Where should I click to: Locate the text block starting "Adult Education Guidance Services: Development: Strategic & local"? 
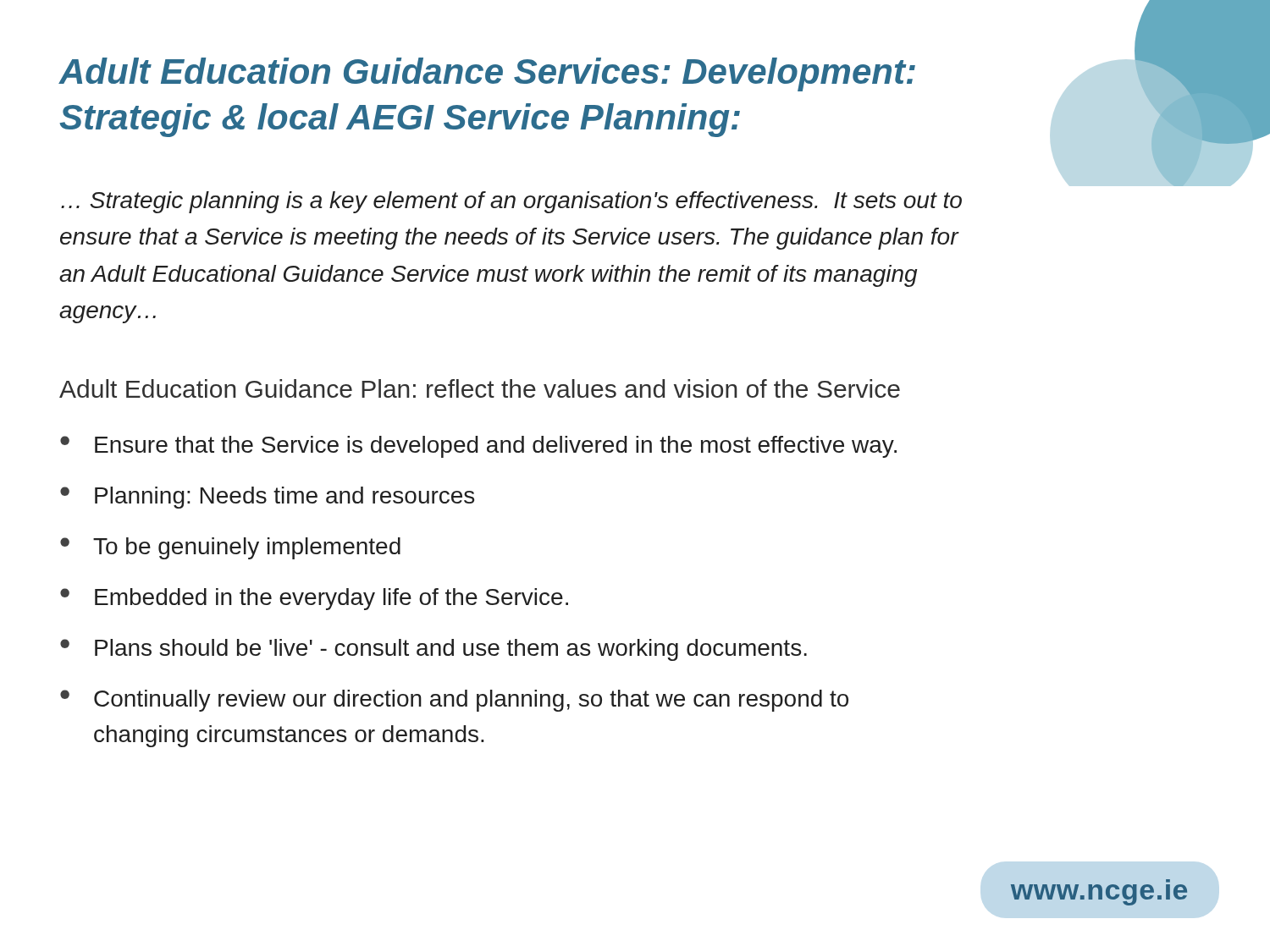coord(538,95)
